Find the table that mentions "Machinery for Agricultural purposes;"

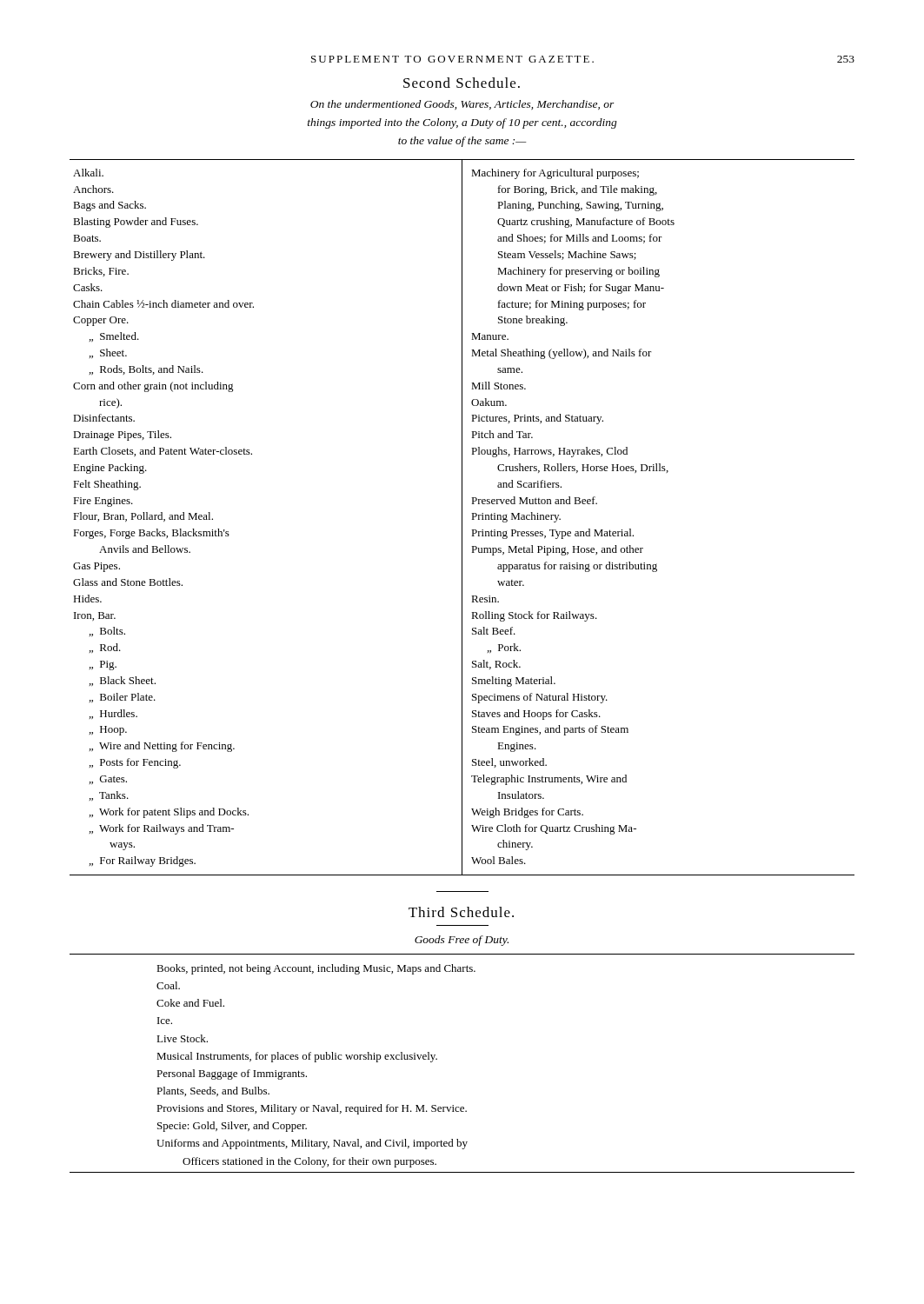[462, 517]
